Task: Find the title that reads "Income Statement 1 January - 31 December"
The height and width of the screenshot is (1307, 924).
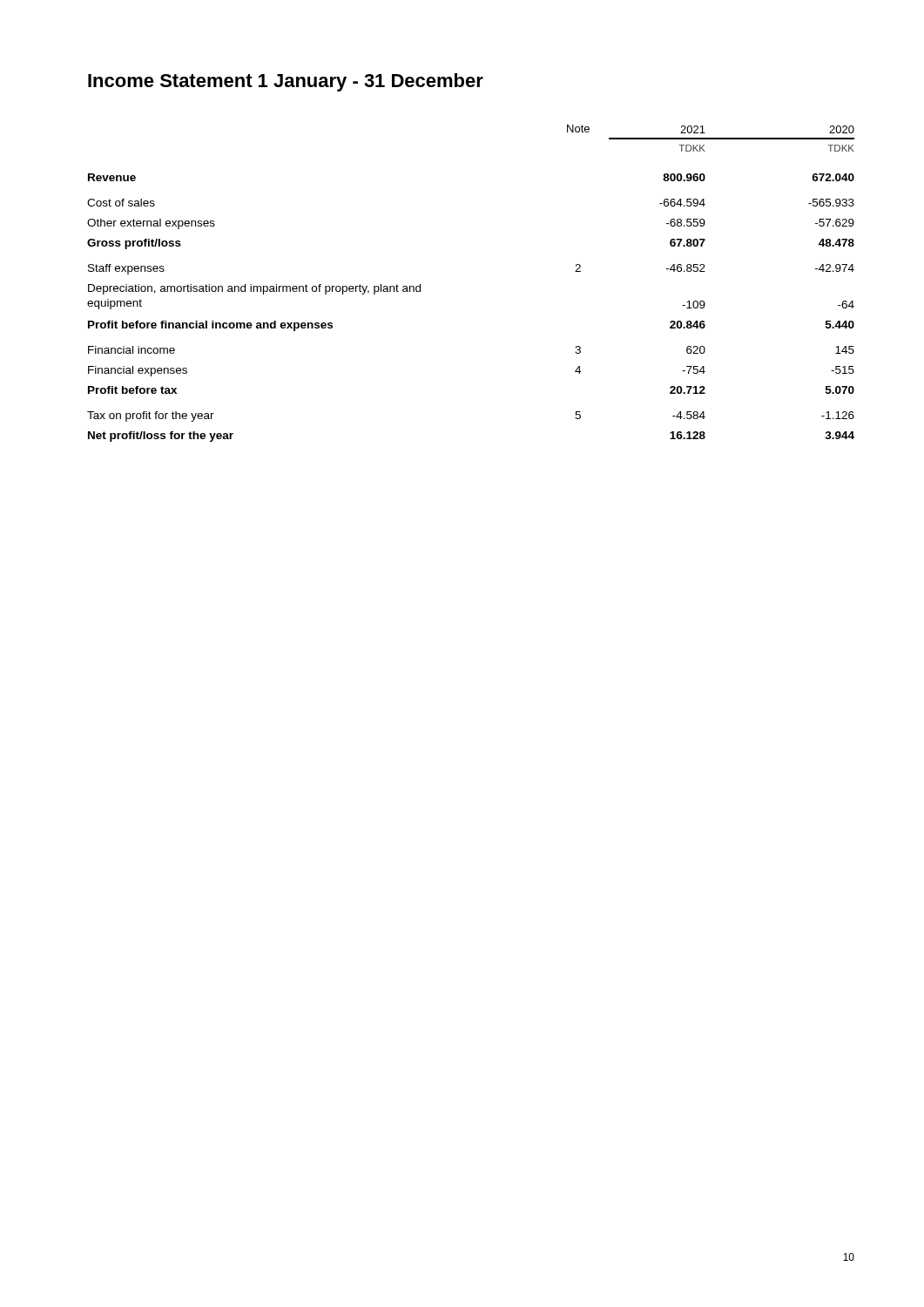Action: point(285,81)
